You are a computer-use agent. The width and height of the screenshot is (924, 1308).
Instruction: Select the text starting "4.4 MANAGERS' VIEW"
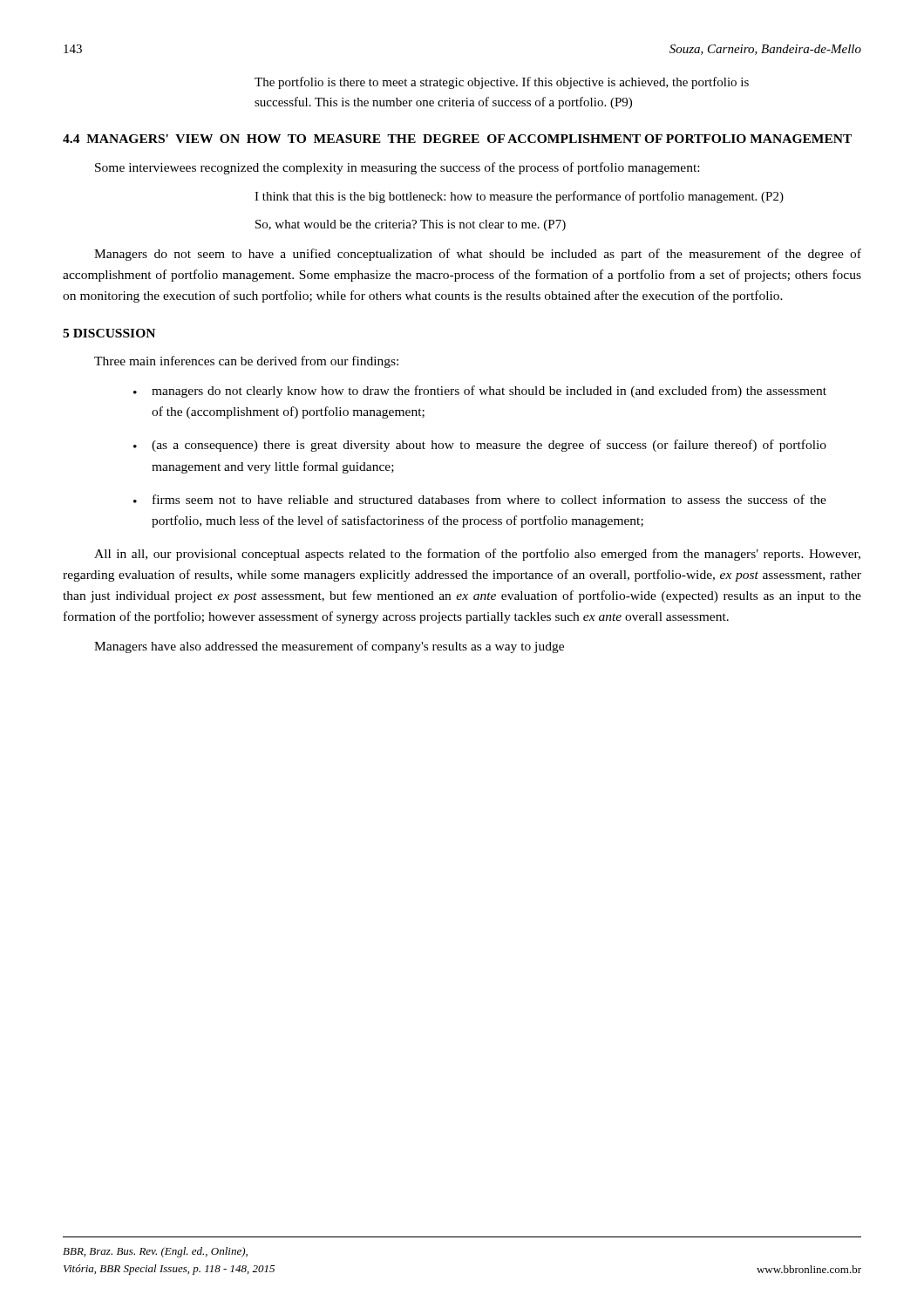pyautogui.click(x=457, y=138)
